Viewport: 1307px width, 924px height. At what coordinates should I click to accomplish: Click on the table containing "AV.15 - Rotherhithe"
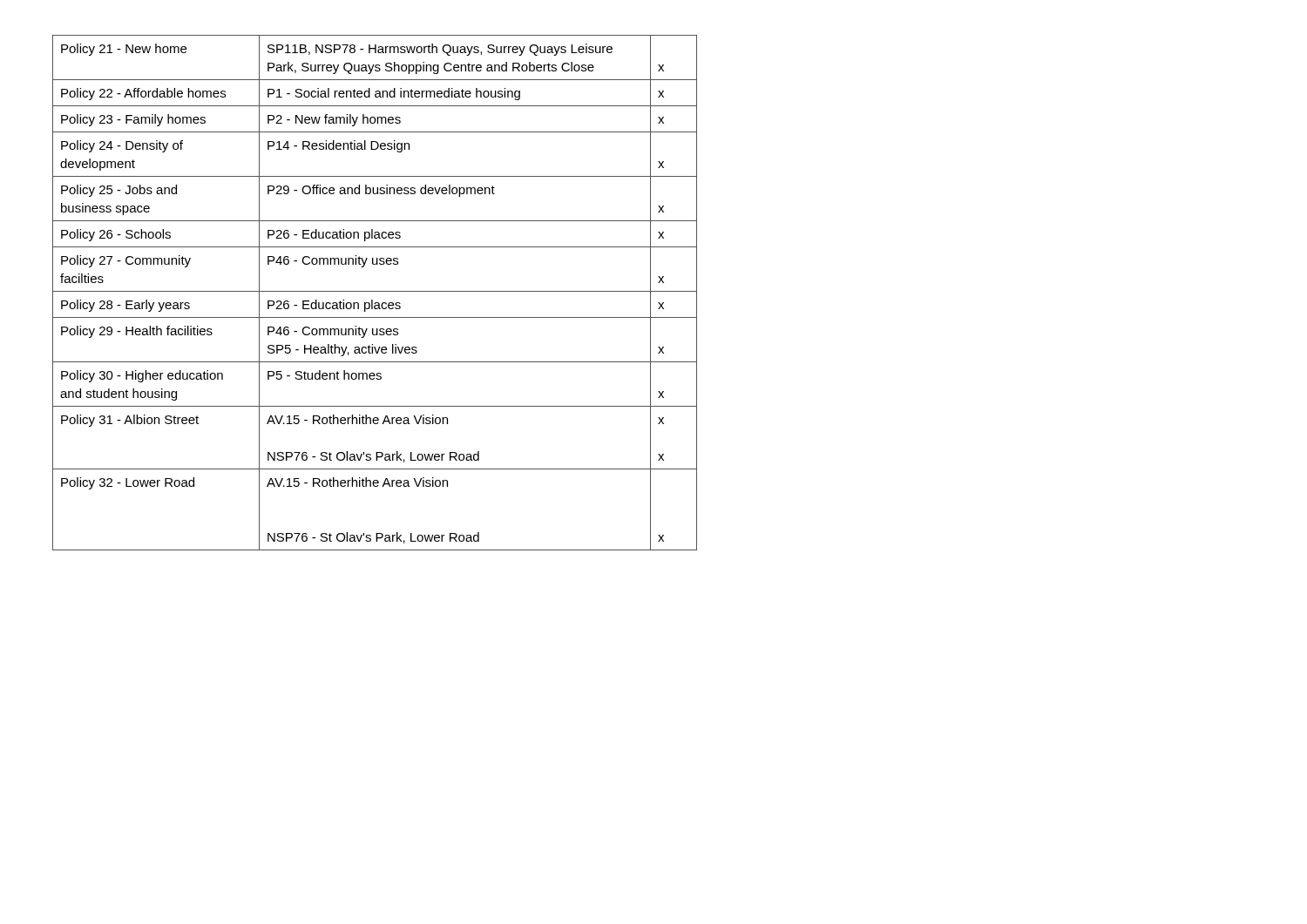point(375,293)
